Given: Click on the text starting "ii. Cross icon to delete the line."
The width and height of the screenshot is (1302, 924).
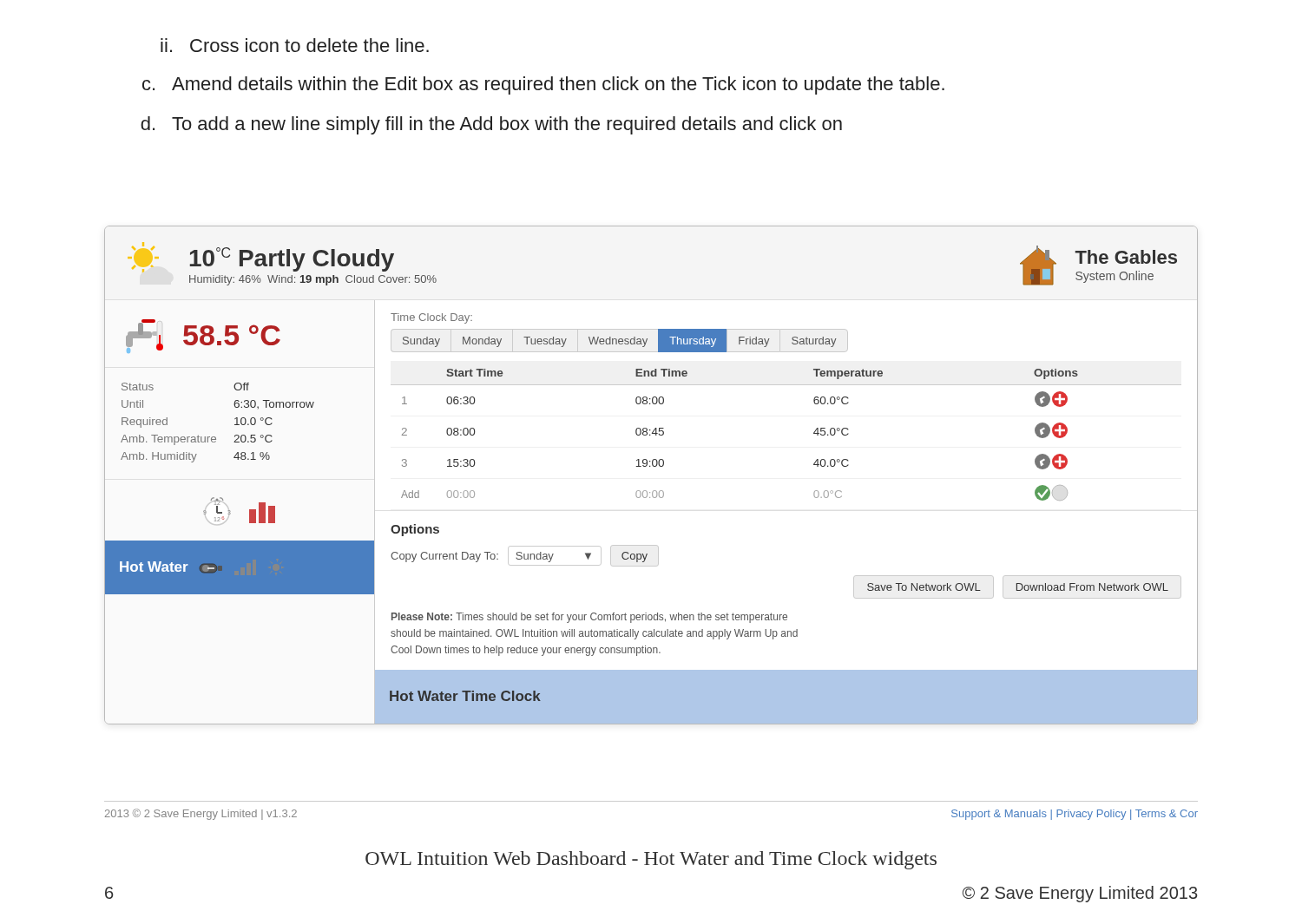Looking at the screenshot, I should tap(267, 46).
